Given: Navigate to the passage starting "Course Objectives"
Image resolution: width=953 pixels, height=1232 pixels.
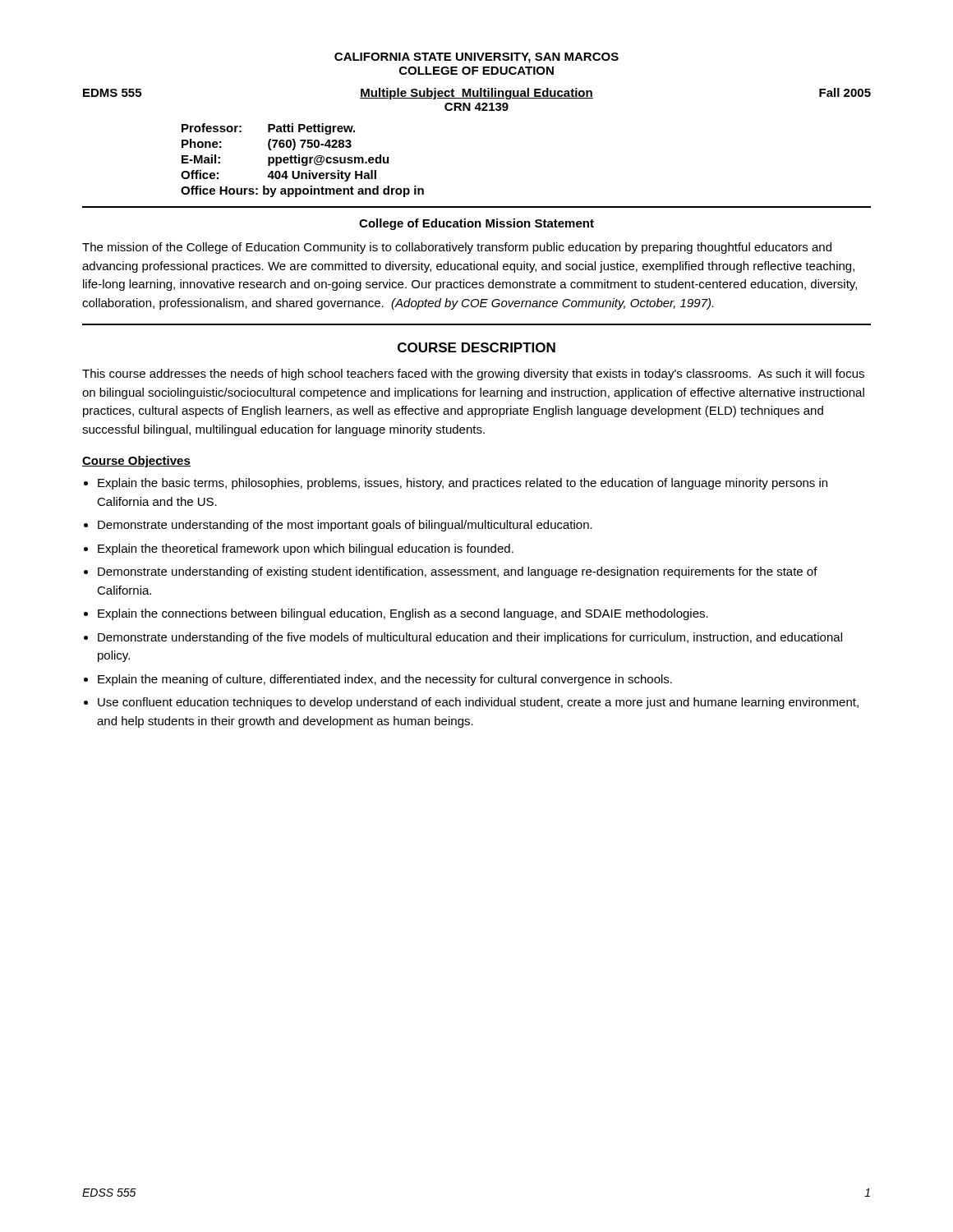Looking at the screenshot, I should (136, 460).
